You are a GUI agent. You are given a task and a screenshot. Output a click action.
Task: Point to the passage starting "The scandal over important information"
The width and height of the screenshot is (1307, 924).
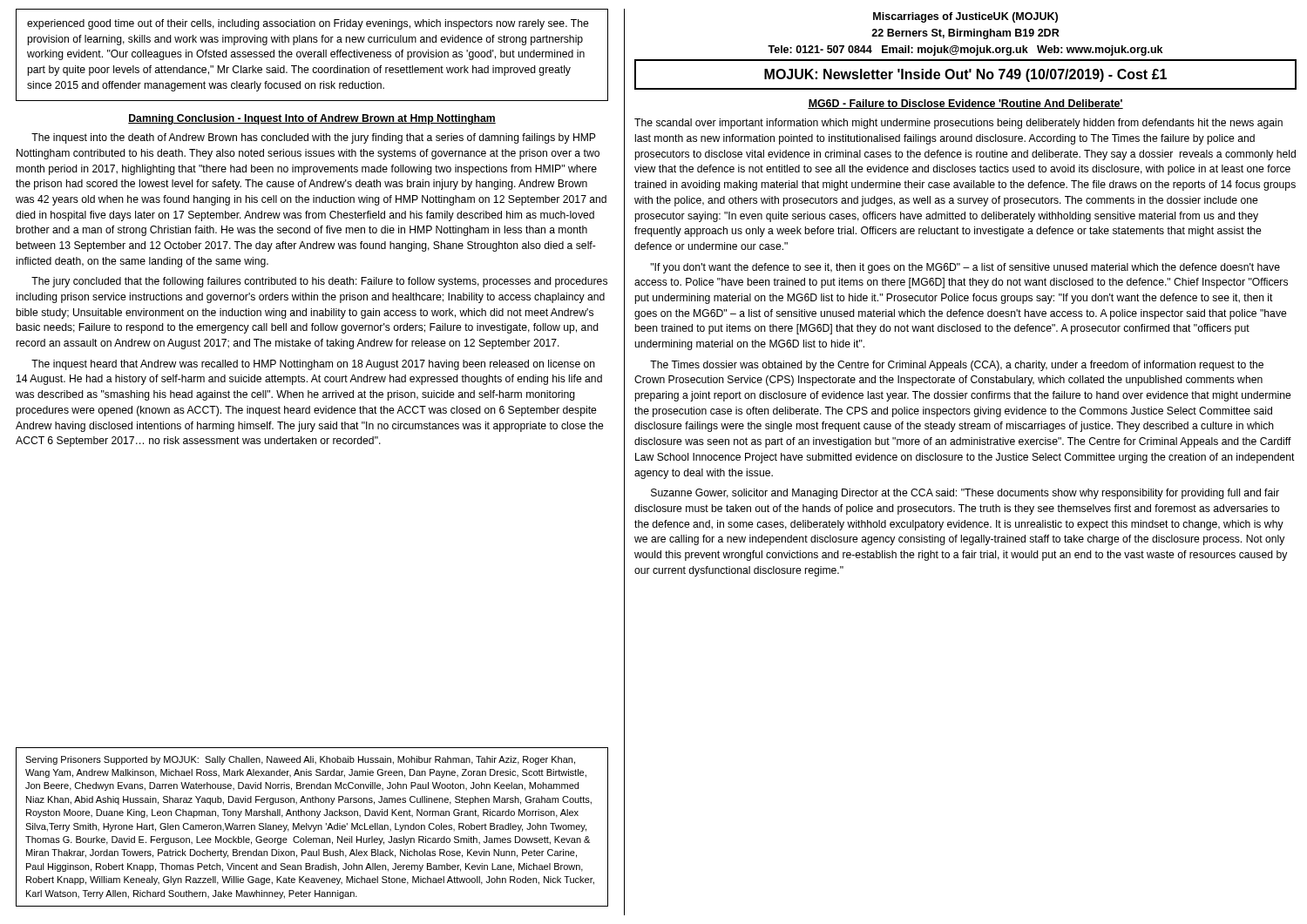click(965, 185)
